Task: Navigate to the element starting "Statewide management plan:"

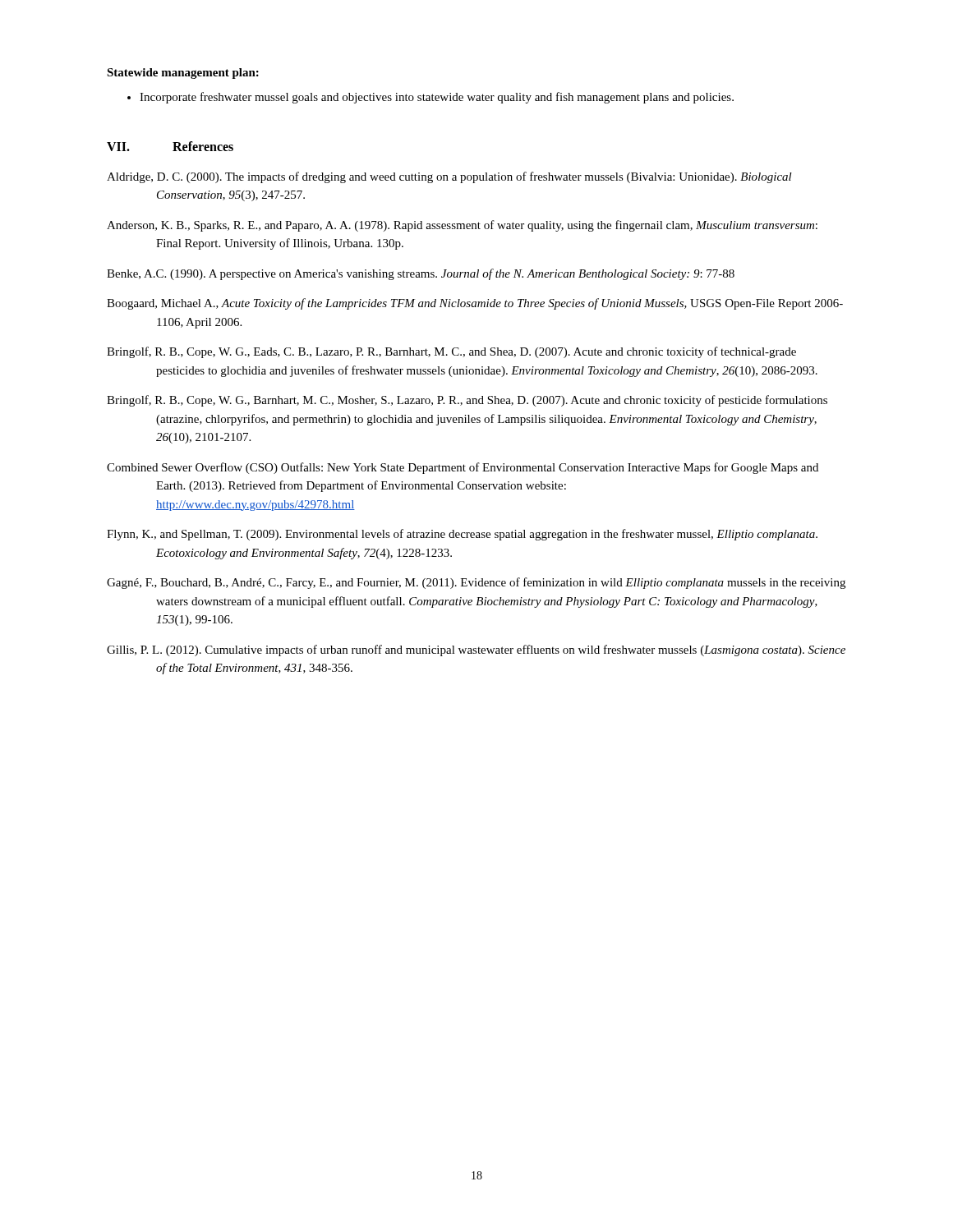Action: pos(183,72)
